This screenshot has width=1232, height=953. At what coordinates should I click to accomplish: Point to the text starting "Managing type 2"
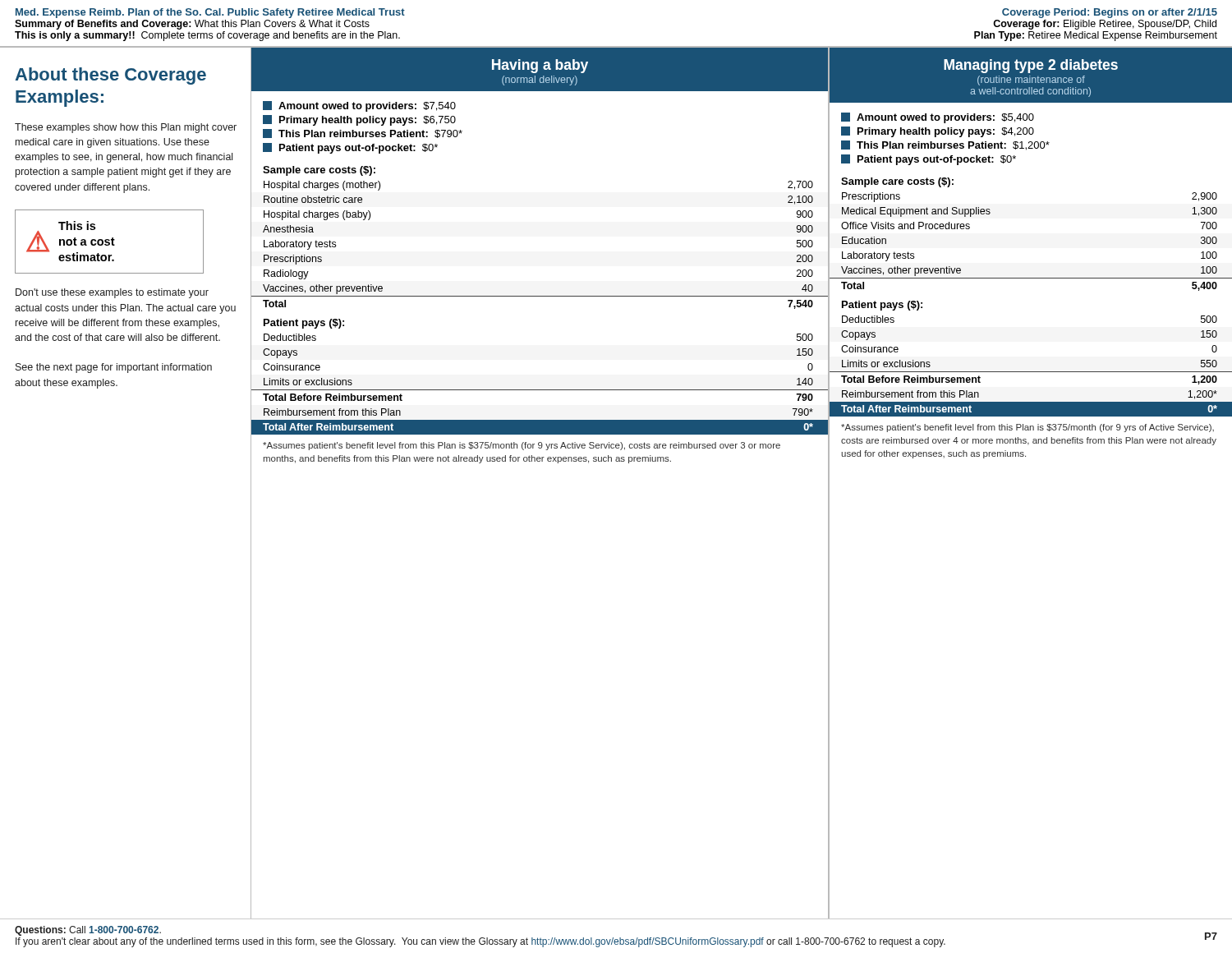click(1031, 77)
